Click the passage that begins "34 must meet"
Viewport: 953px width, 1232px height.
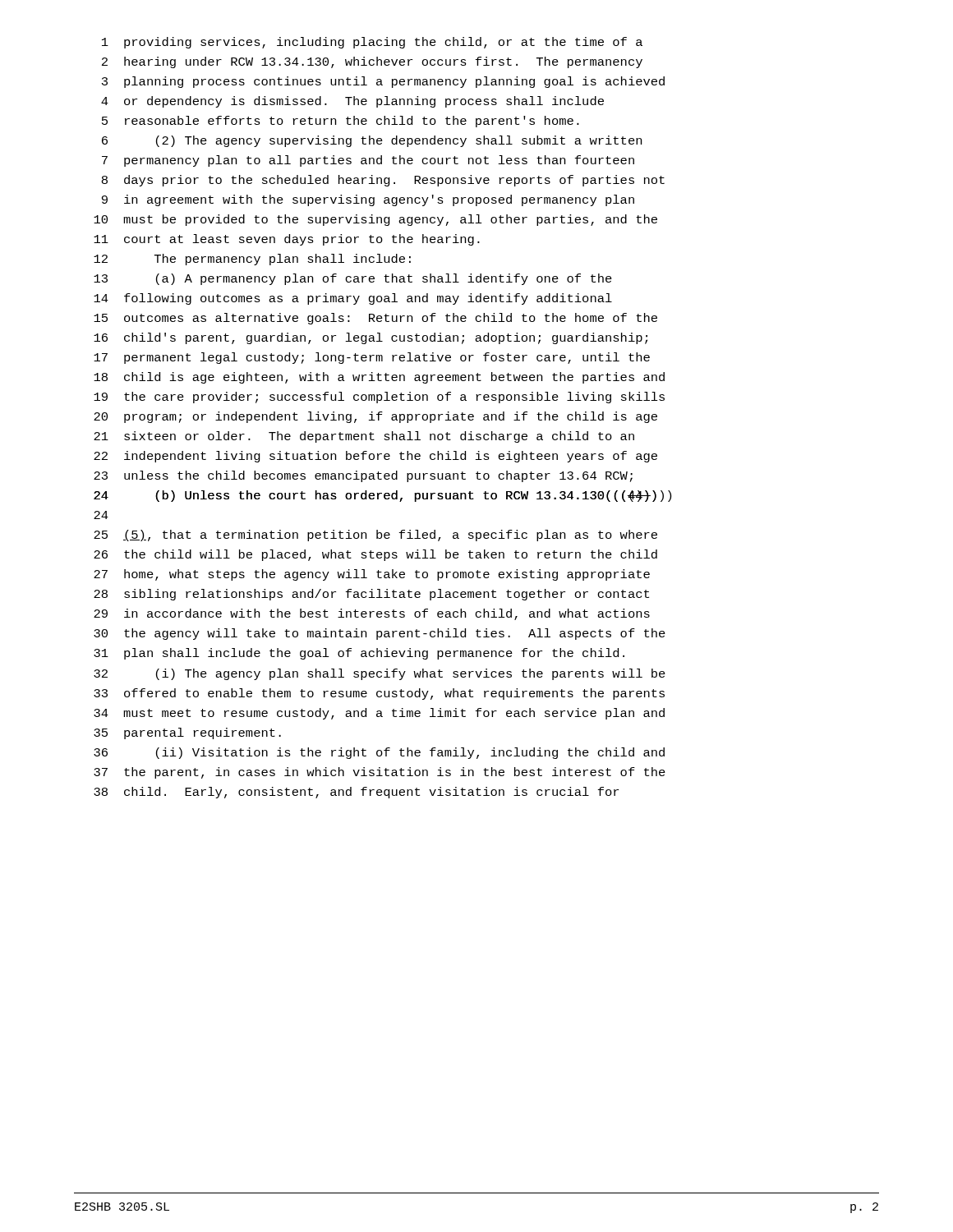[476, 713]
